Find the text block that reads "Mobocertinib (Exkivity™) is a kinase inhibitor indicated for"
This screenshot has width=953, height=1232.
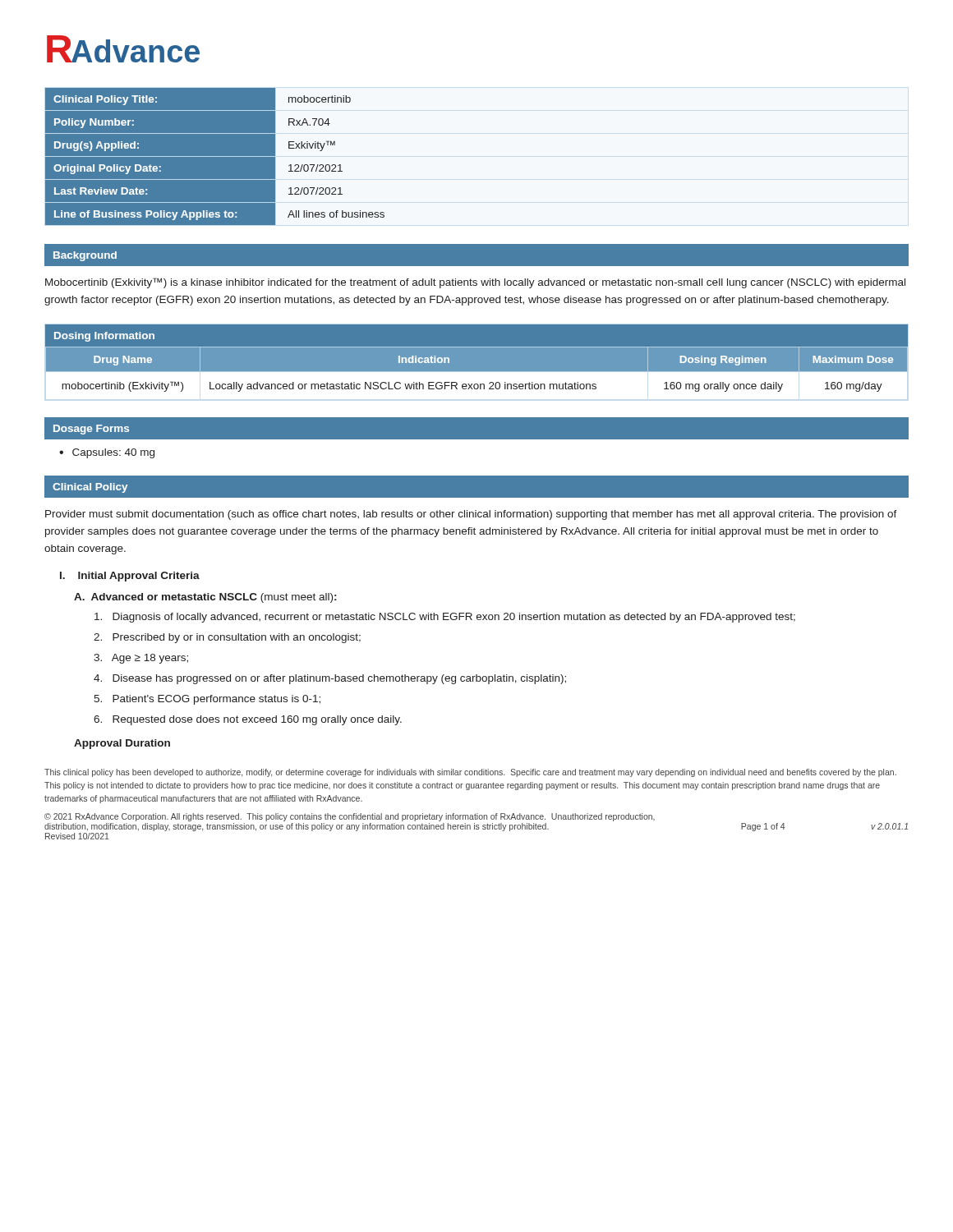(475, 291)
